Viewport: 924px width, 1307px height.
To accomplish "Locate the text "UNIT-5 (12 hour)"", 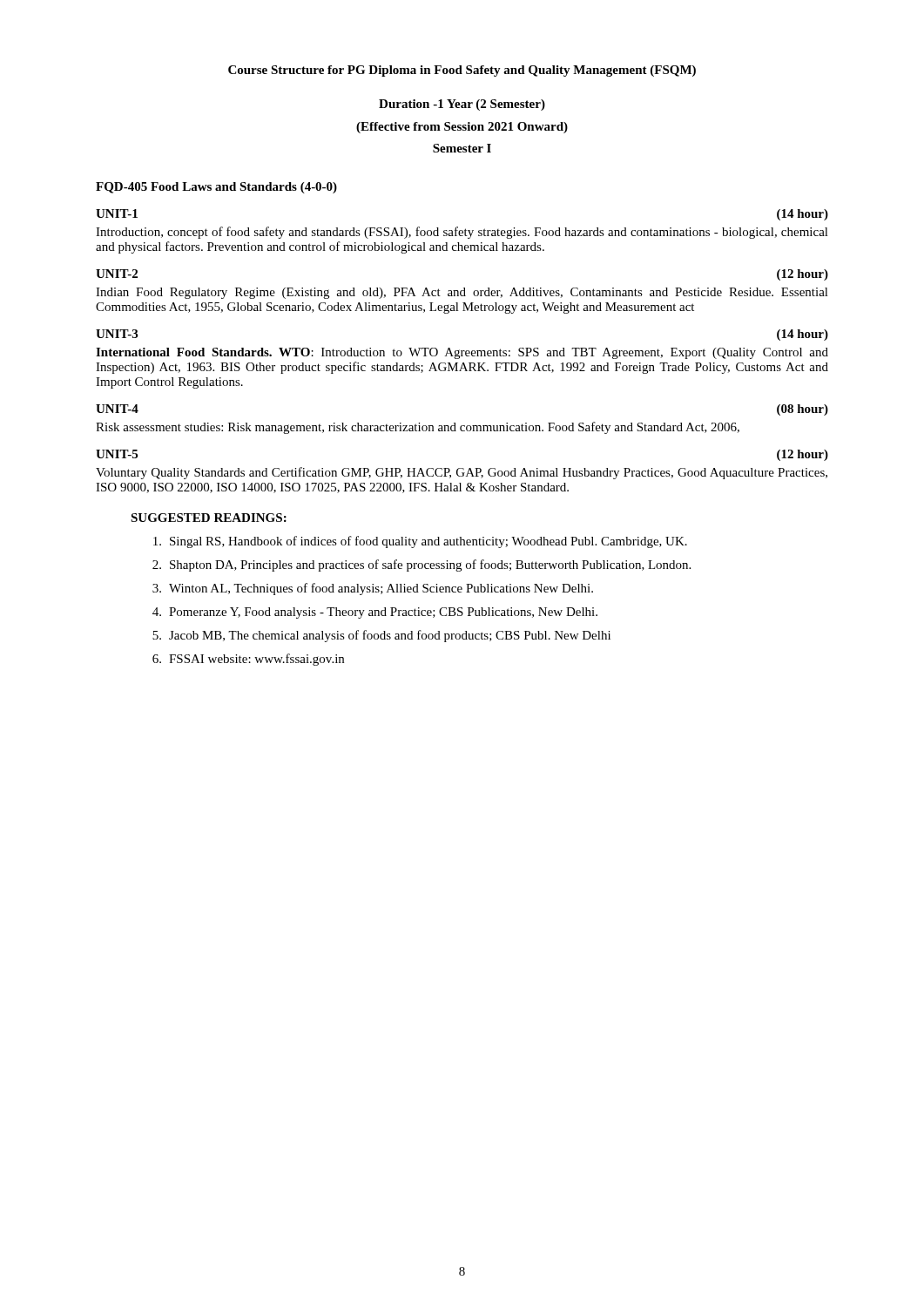I will coord(113,455).
